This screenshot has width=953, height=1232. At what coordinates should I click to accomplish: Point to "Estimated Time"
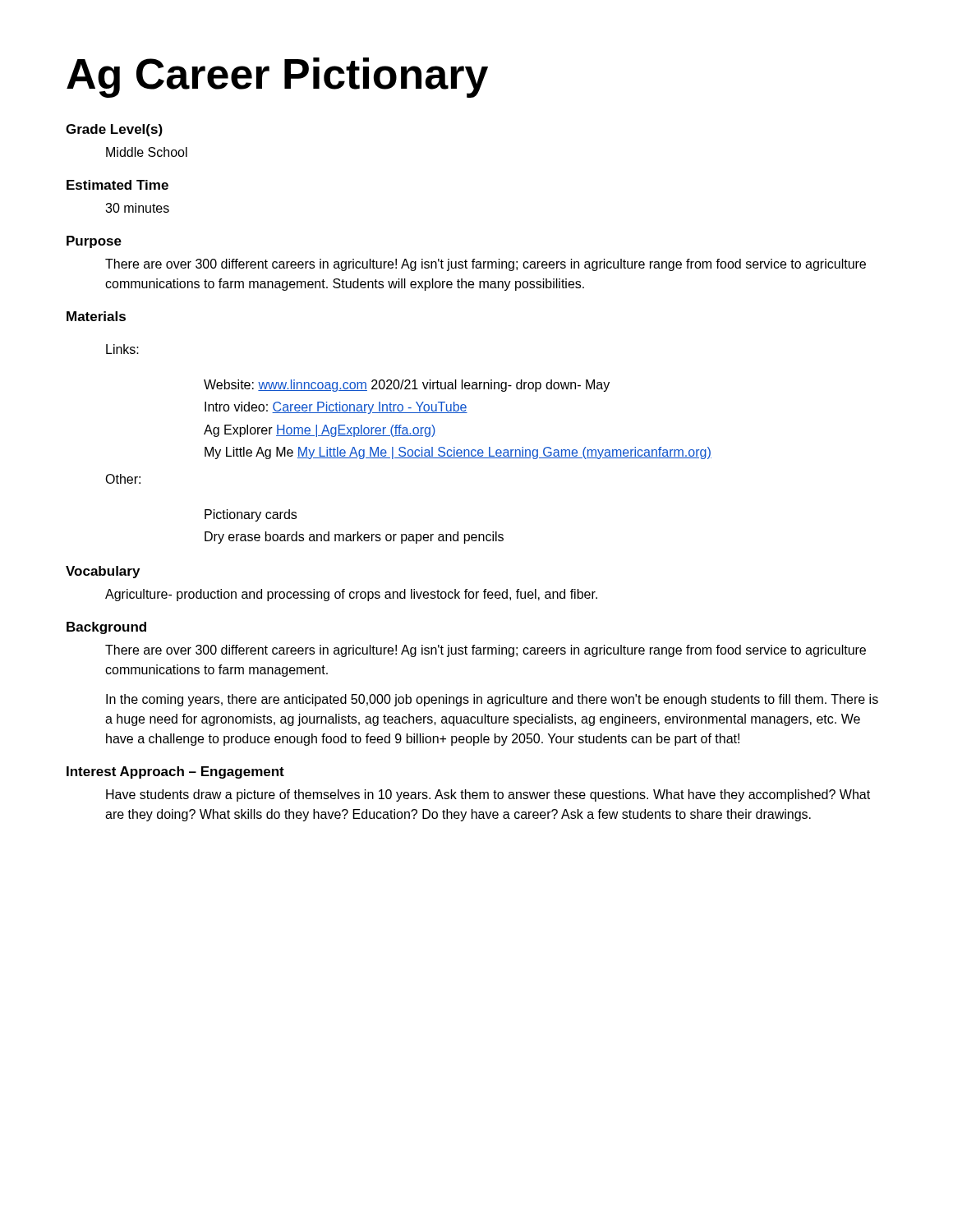(x=117, y=185)
